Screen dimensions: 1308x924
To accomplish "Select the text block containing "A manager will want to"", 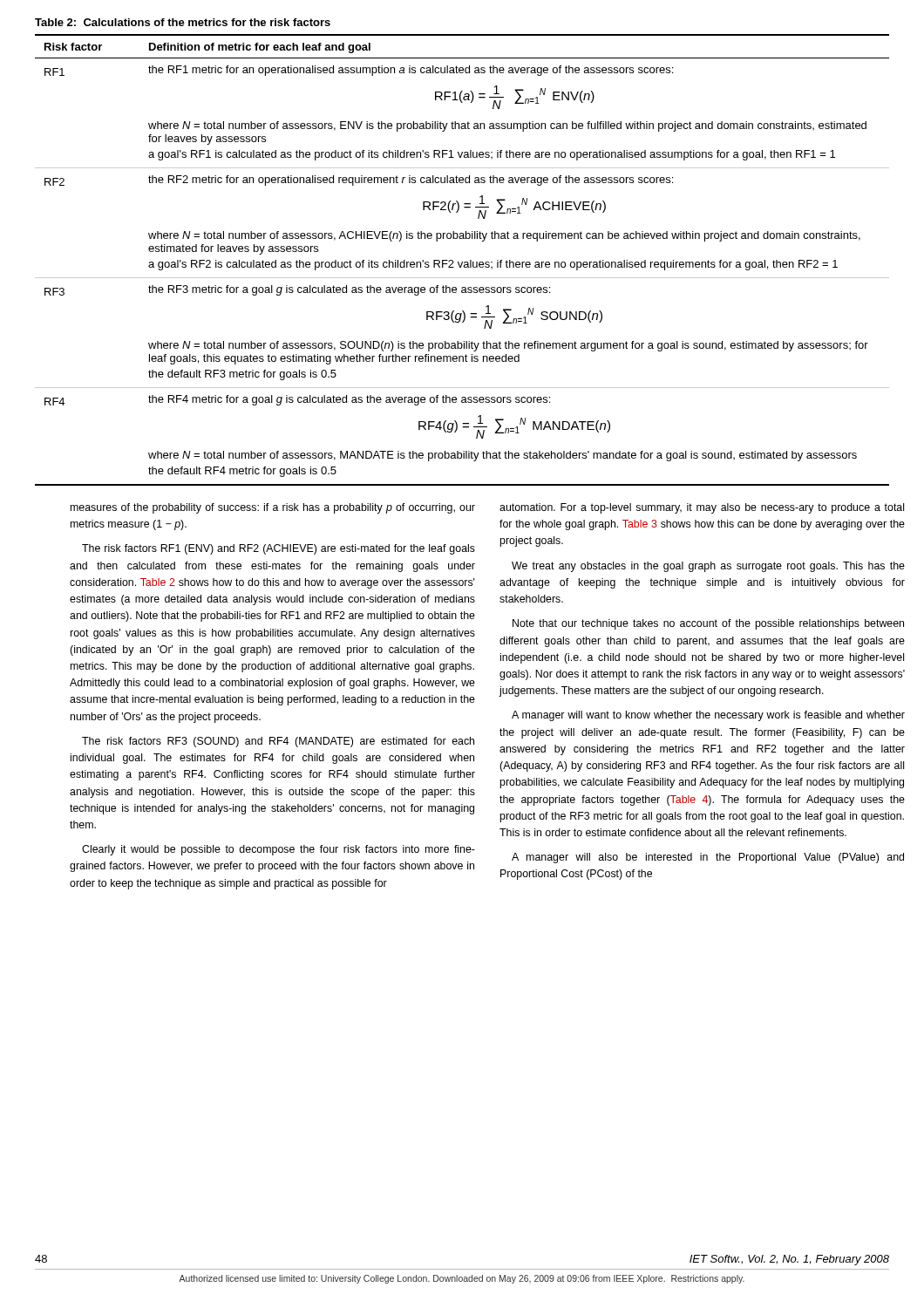I will 702,775.
